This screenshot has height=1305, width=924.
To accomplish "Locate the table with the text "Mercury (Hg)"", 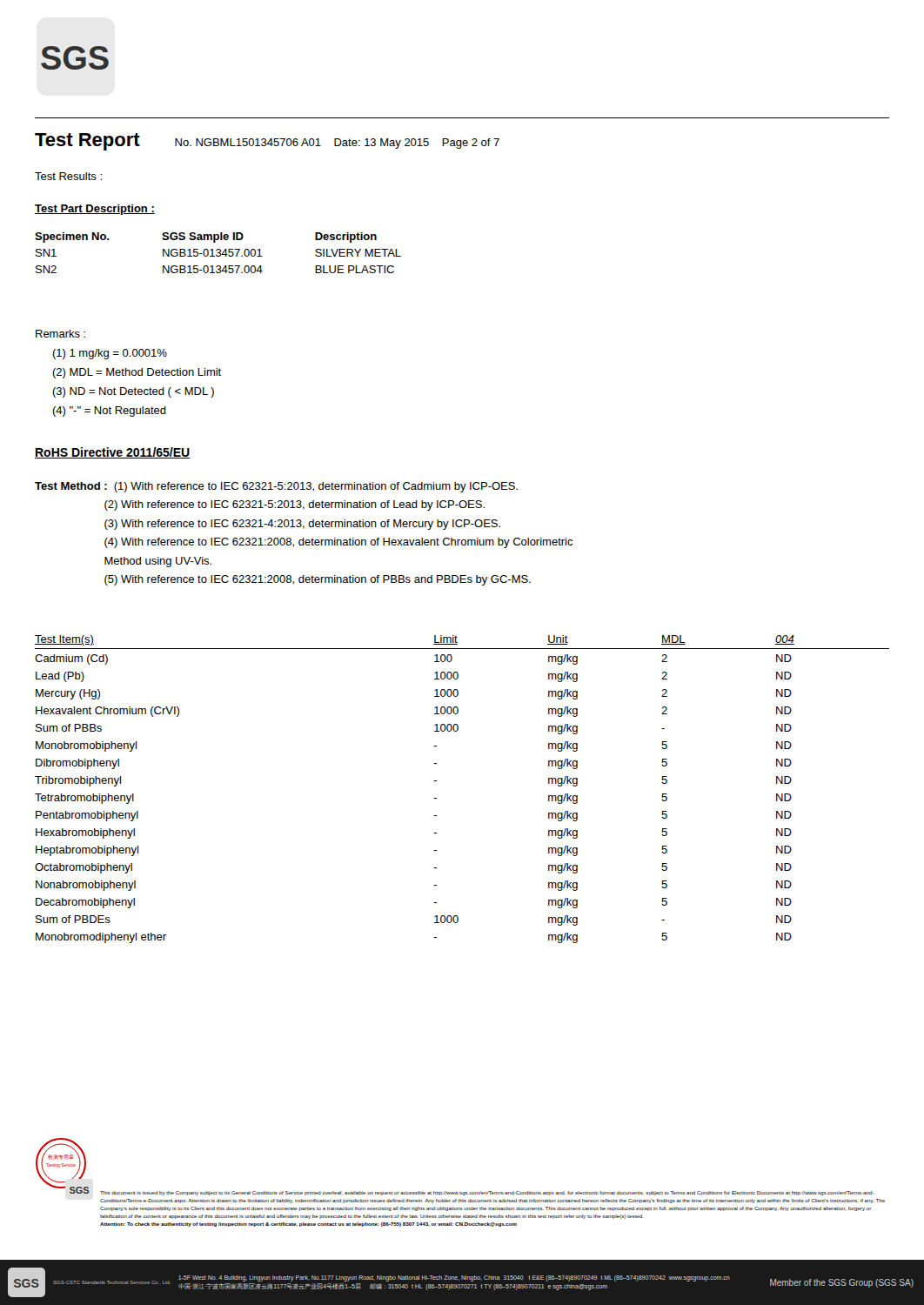I will (x=462, y=787).
